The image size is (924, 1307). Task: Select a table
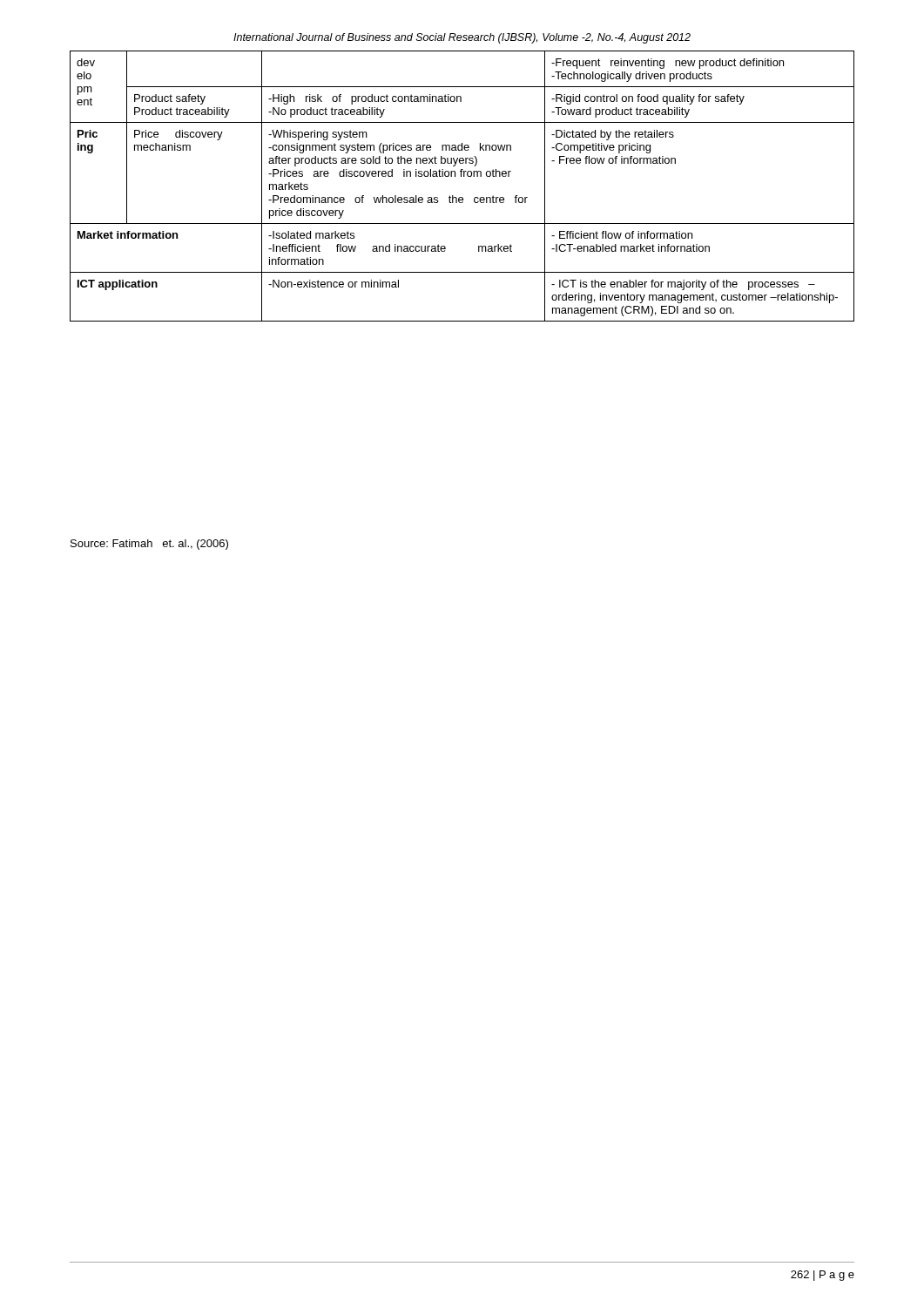462,186
